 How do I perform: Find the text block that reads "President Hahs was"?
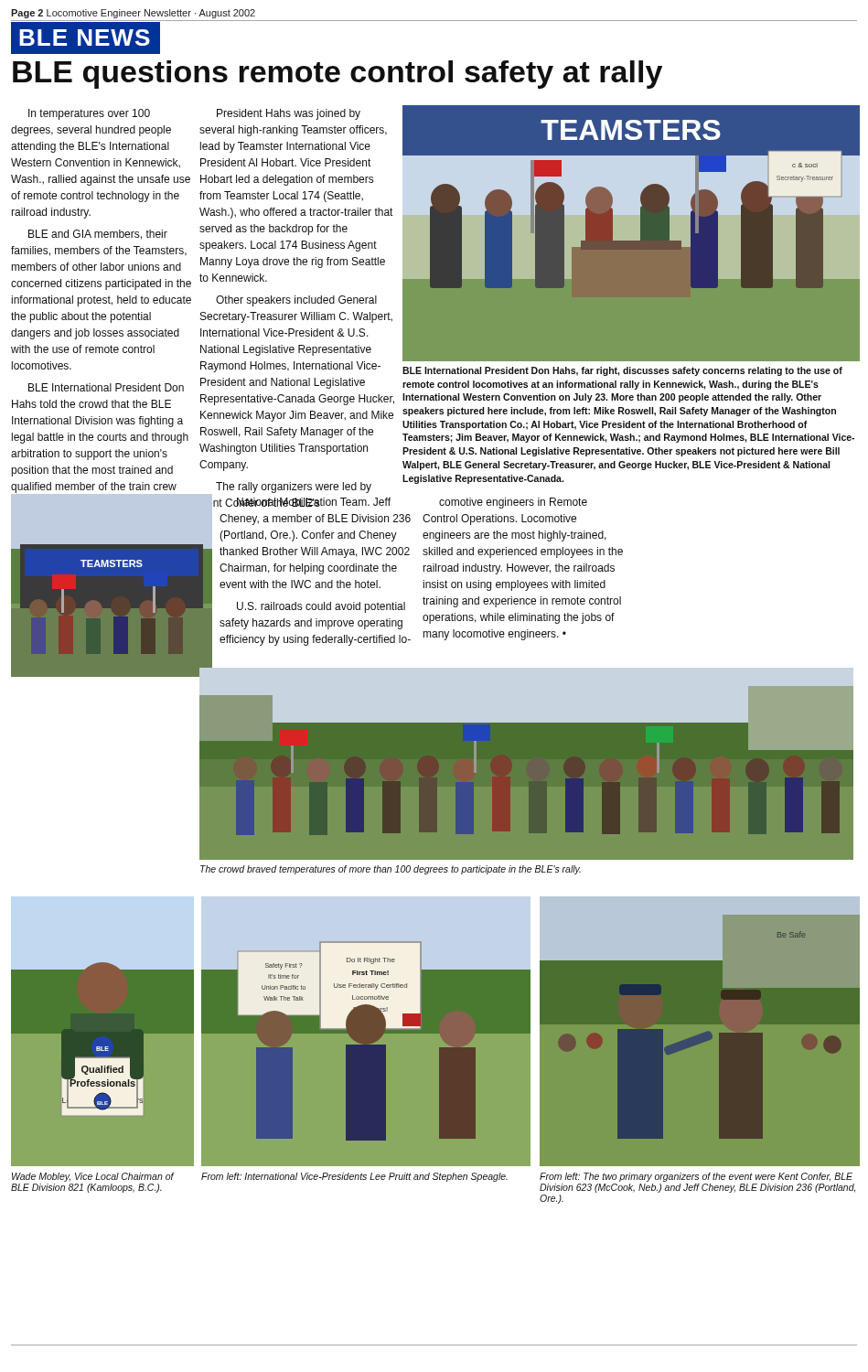point(298,308)
